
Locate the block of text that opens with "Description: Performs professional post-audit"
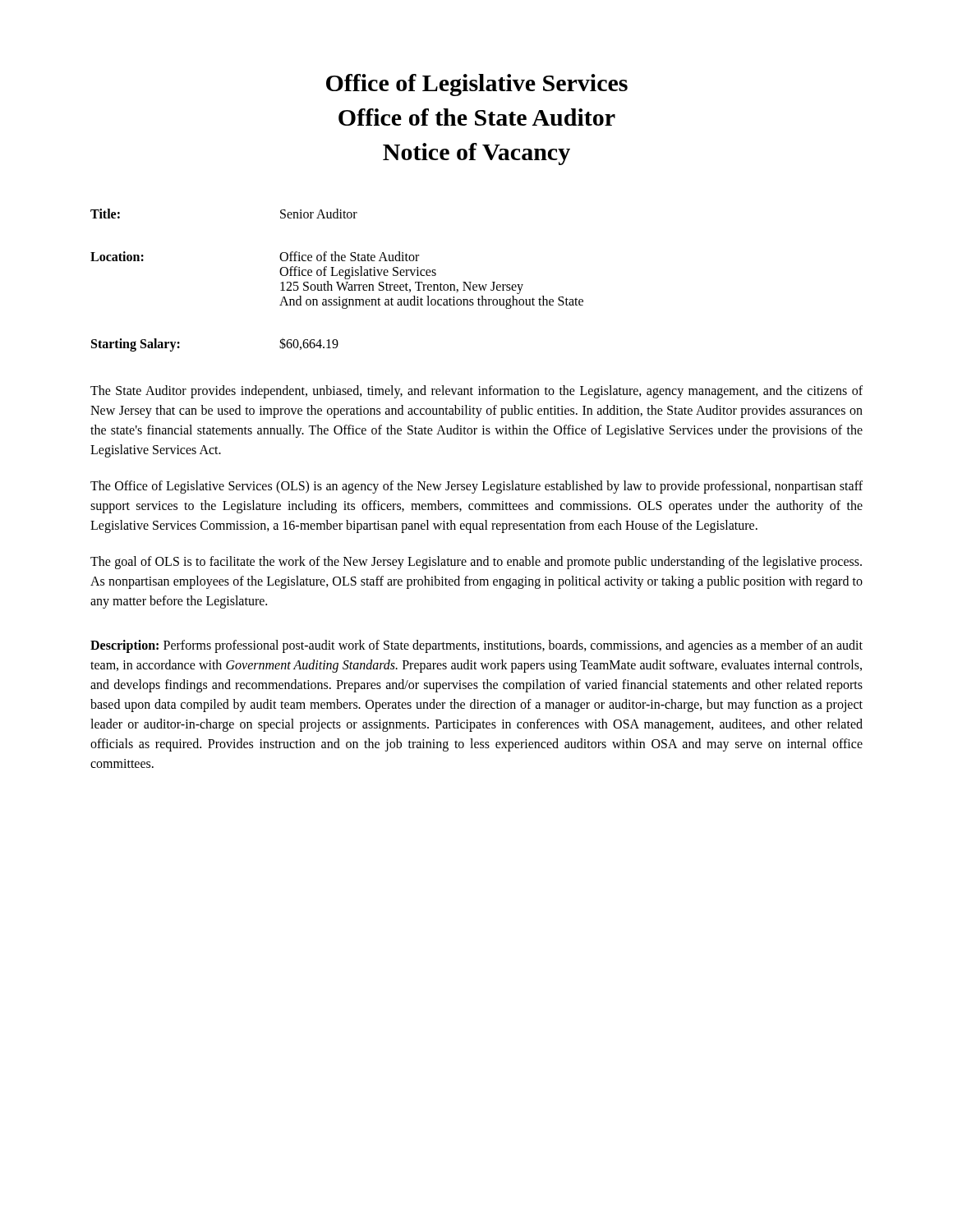(476, 704)
